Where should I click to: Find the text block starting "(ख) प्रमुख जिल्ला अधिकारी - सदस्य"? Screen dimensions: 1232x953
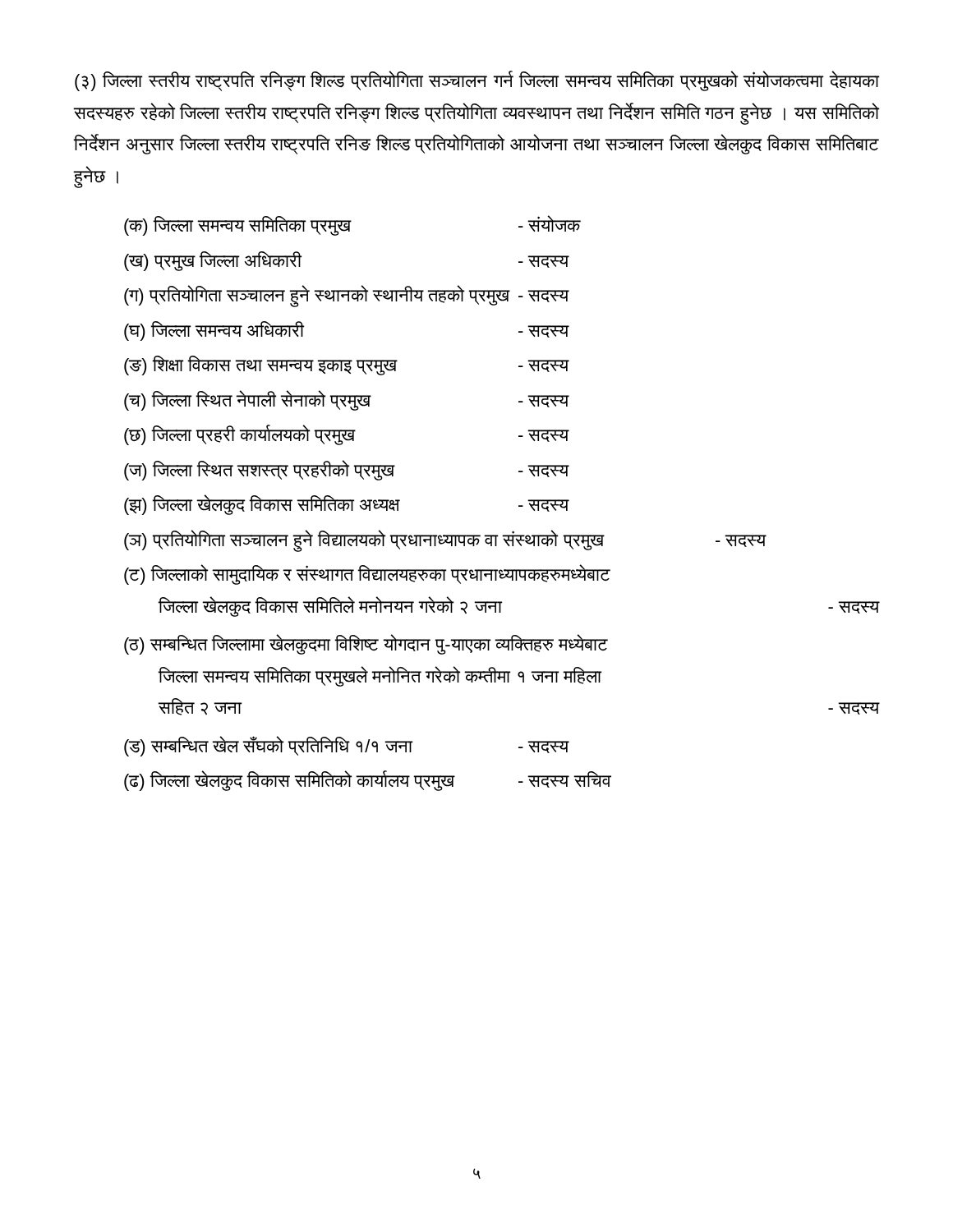[219, 261]
